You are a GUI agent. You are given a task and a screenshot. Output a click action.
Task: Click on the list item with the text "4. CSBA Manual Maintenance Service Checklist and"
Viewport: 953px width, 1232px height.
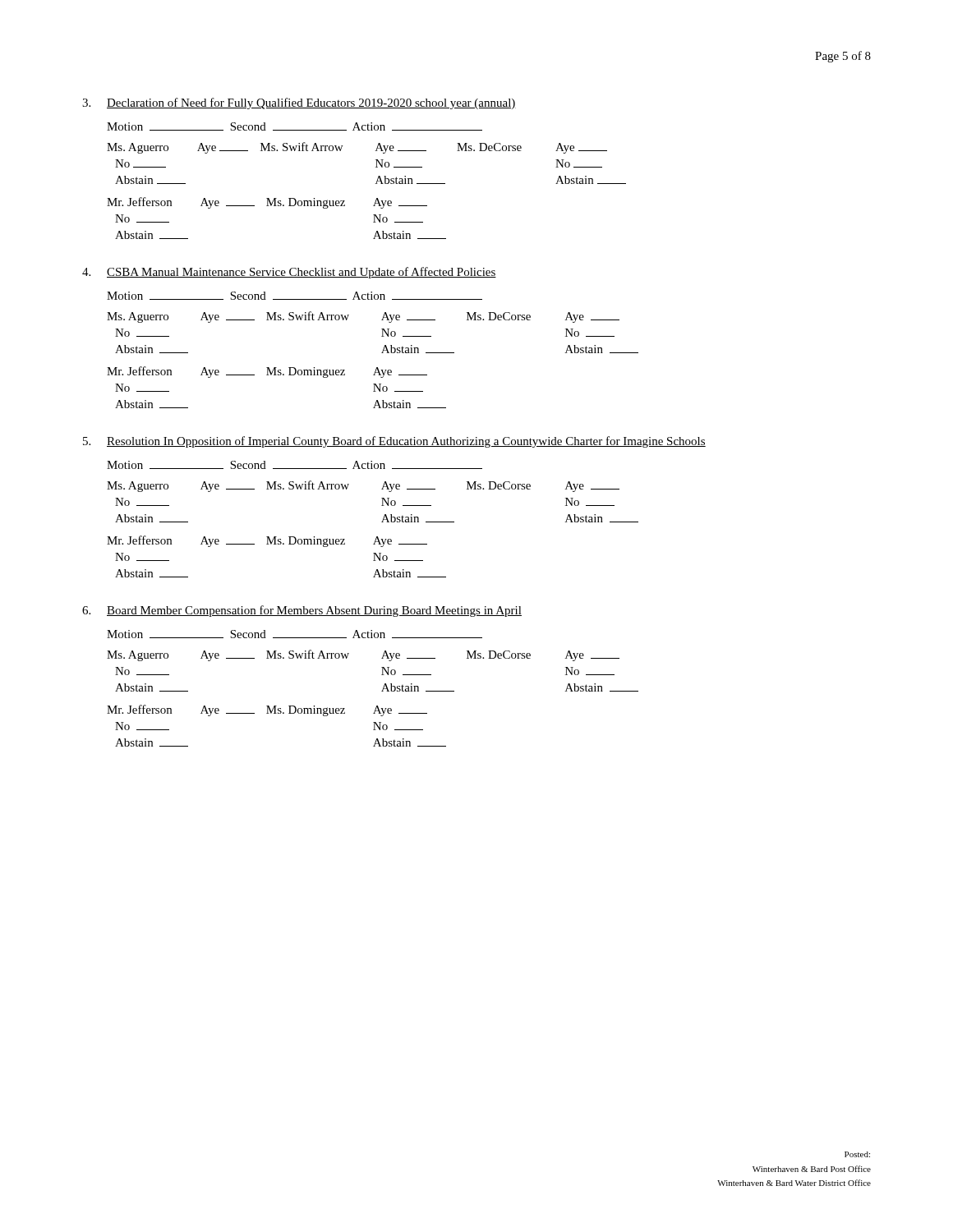coord(289,273)
